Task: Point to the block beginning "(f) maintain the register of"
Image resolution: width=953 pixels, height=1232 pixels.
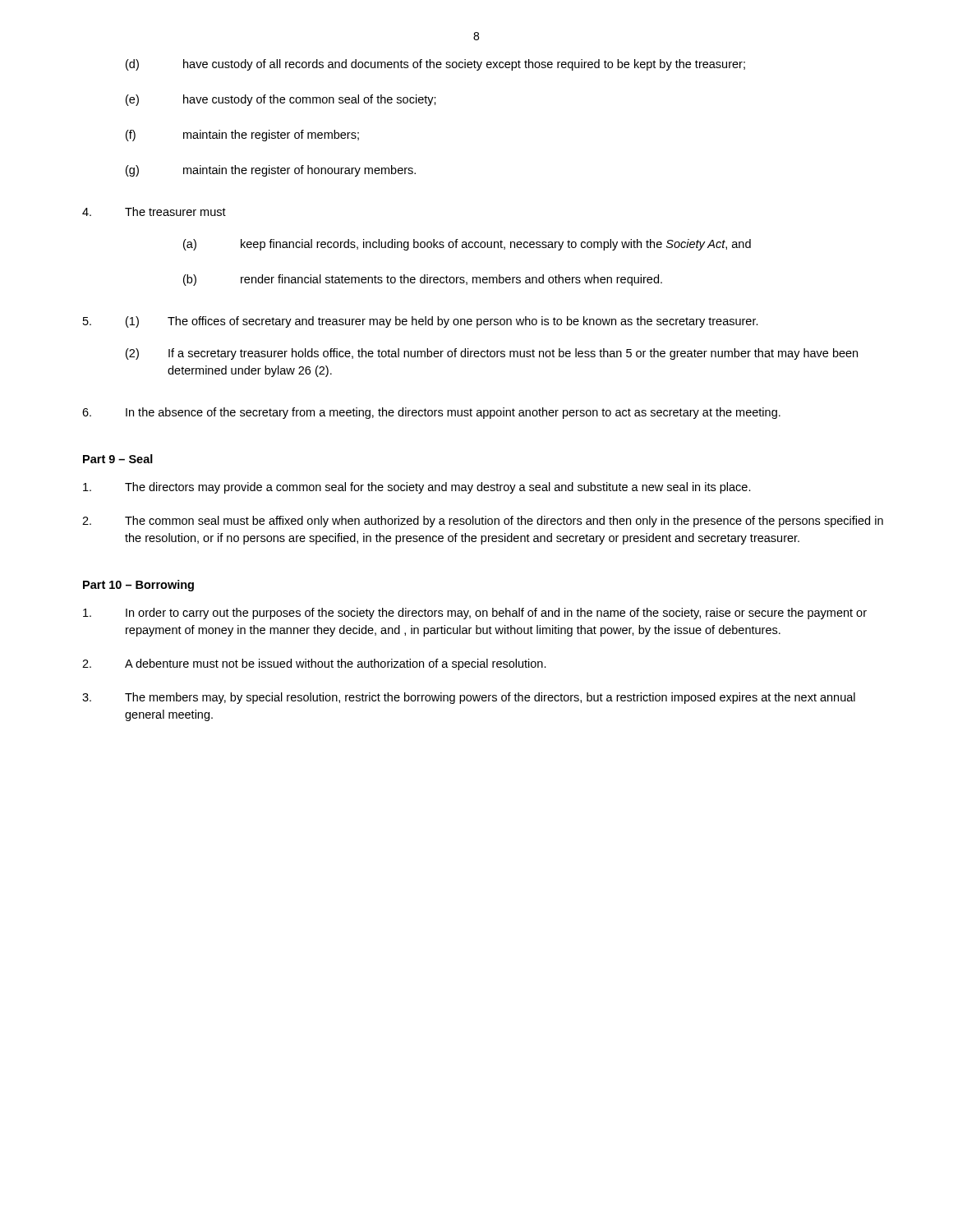Action: 242,136
